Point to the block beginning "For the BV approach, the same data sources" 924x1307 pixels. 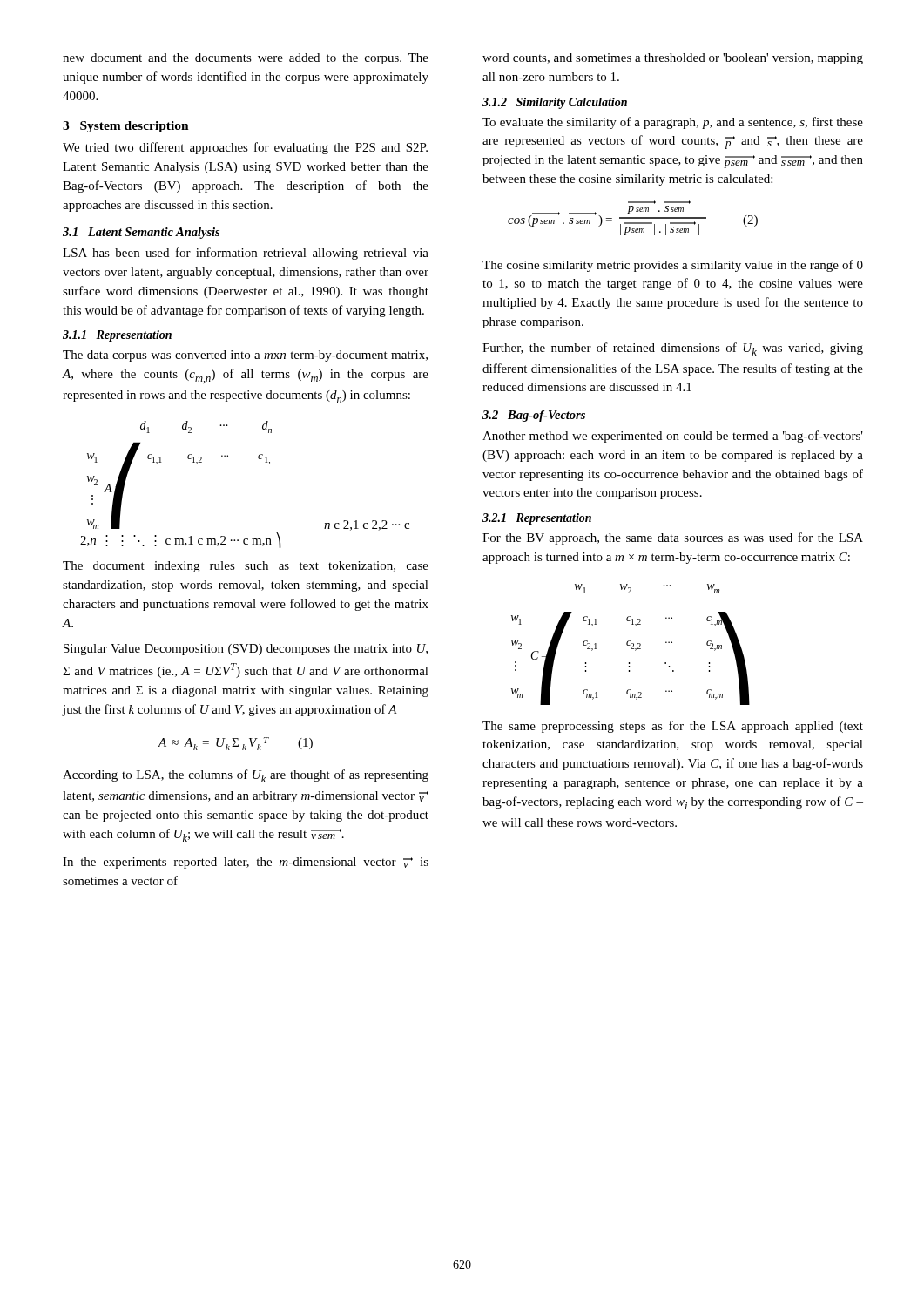click(673, 548)
